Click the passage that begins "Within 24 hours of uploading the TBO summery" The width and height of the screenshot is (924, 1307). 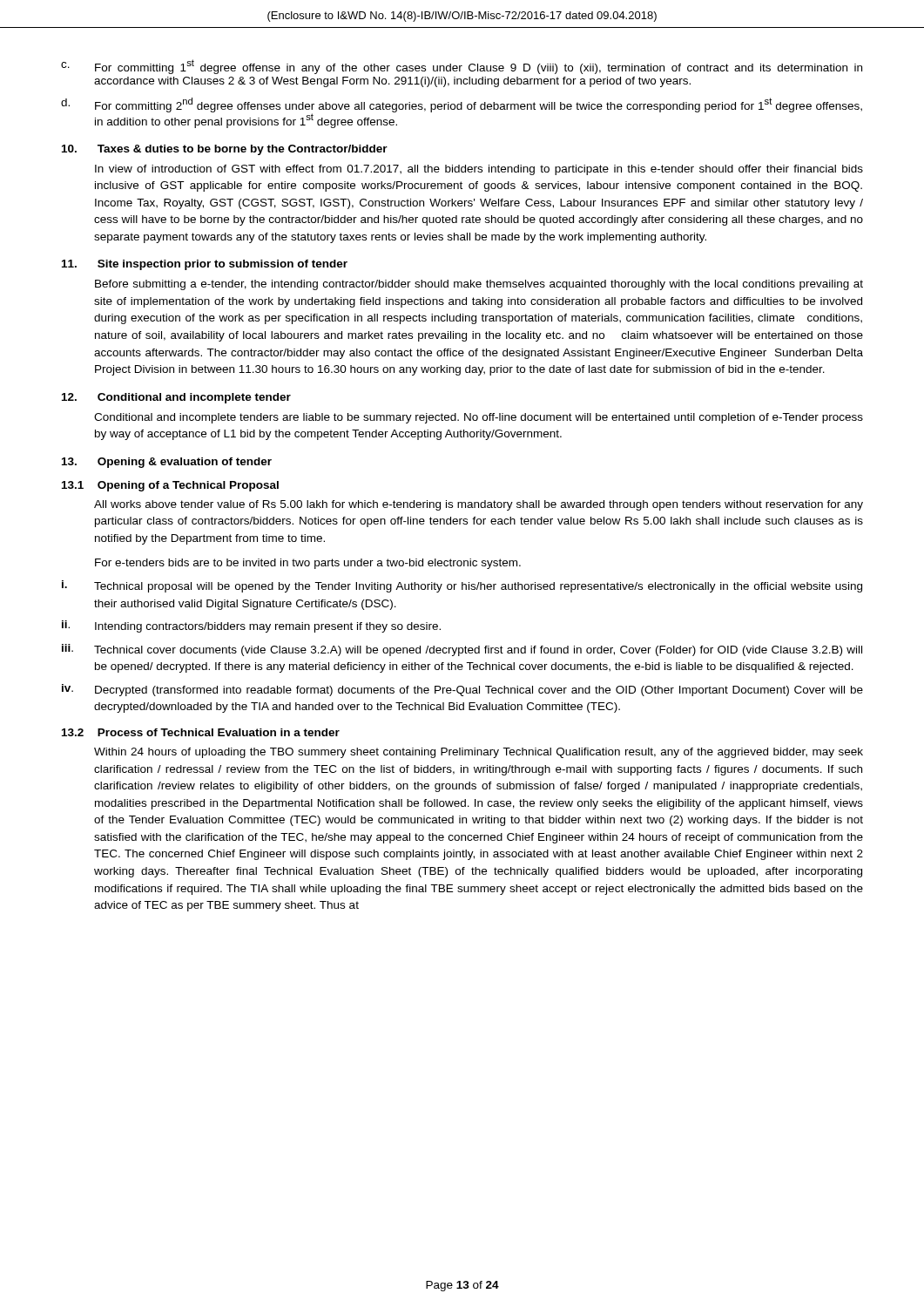pos(479,828)
